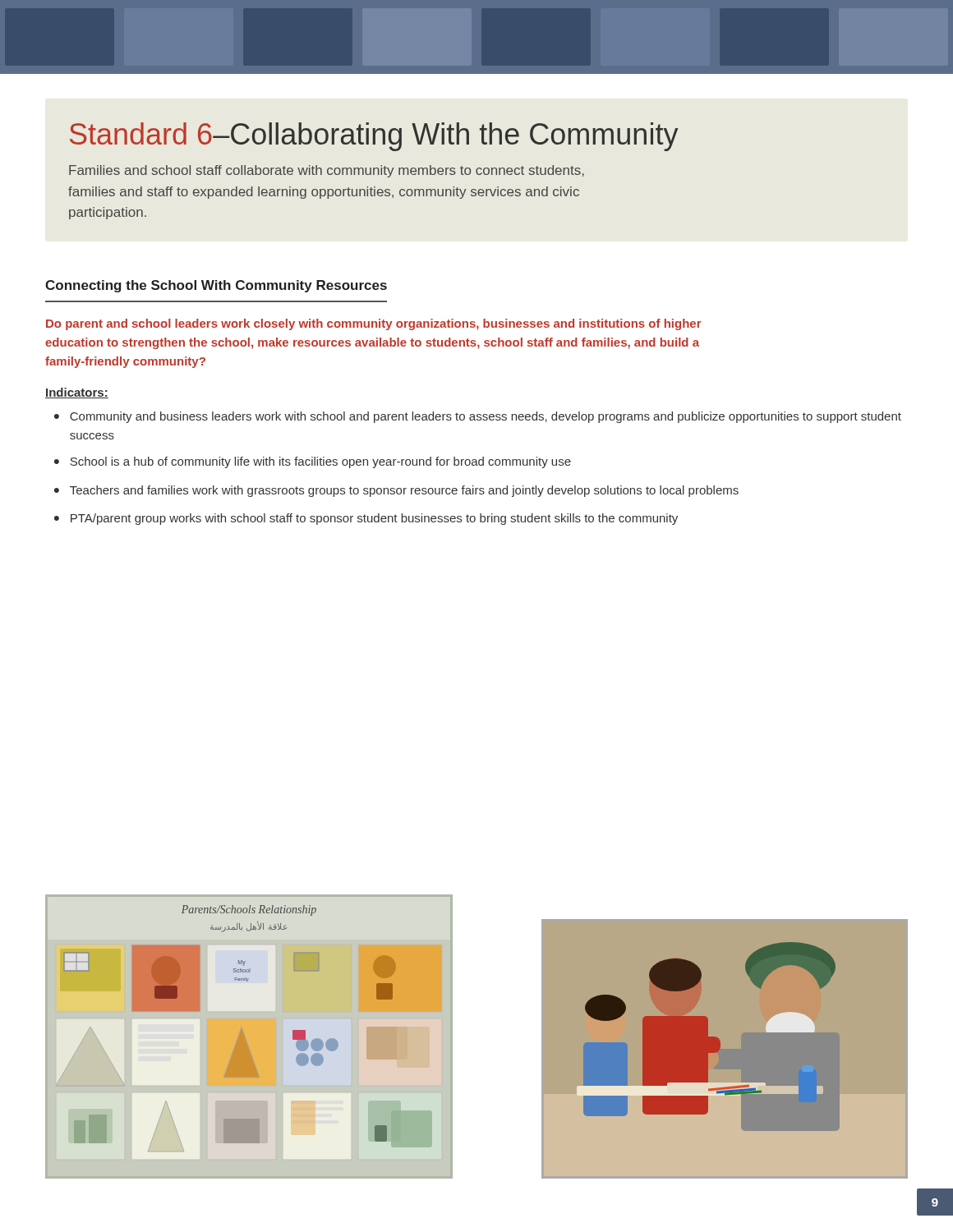Find the list item that says "• PTA/parent group works with school staff"

click(366, 519)
